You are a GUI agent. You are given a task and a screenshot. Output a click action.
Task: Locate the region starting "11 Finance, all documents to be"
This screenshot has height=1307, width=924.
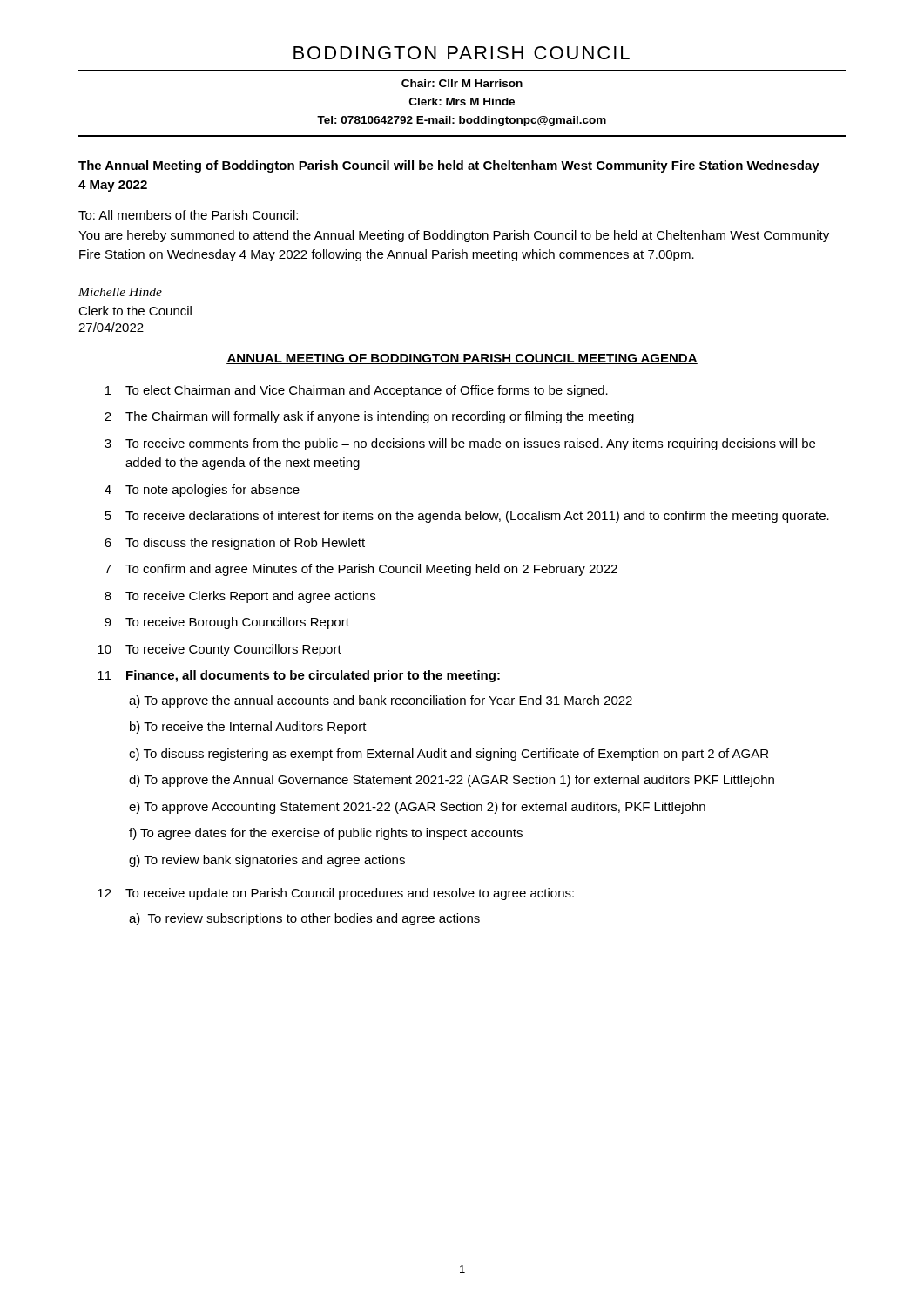(x=462, y=771)
